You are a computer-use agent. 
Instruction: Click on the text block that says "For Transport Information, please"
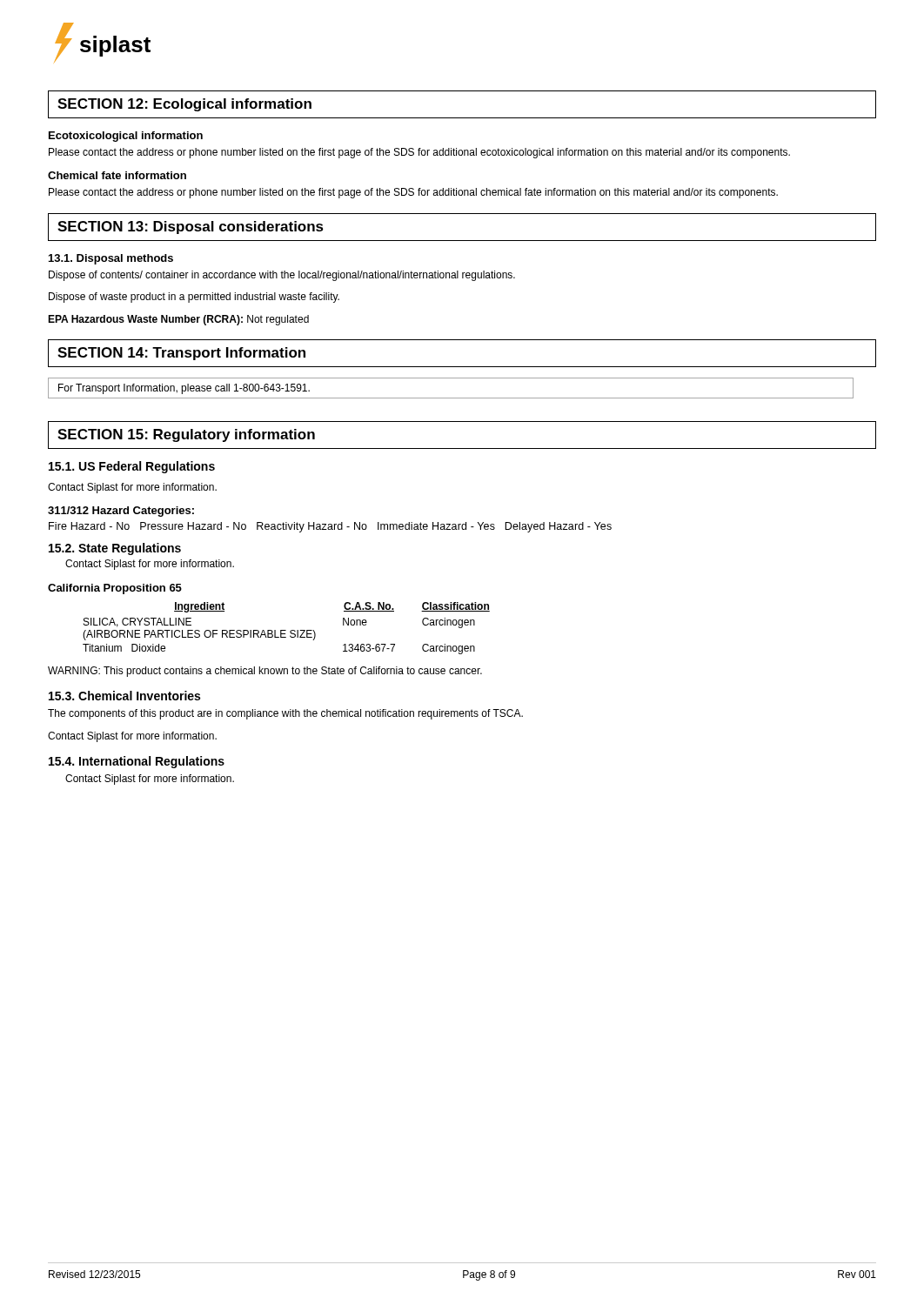click(x=451, y=388)
